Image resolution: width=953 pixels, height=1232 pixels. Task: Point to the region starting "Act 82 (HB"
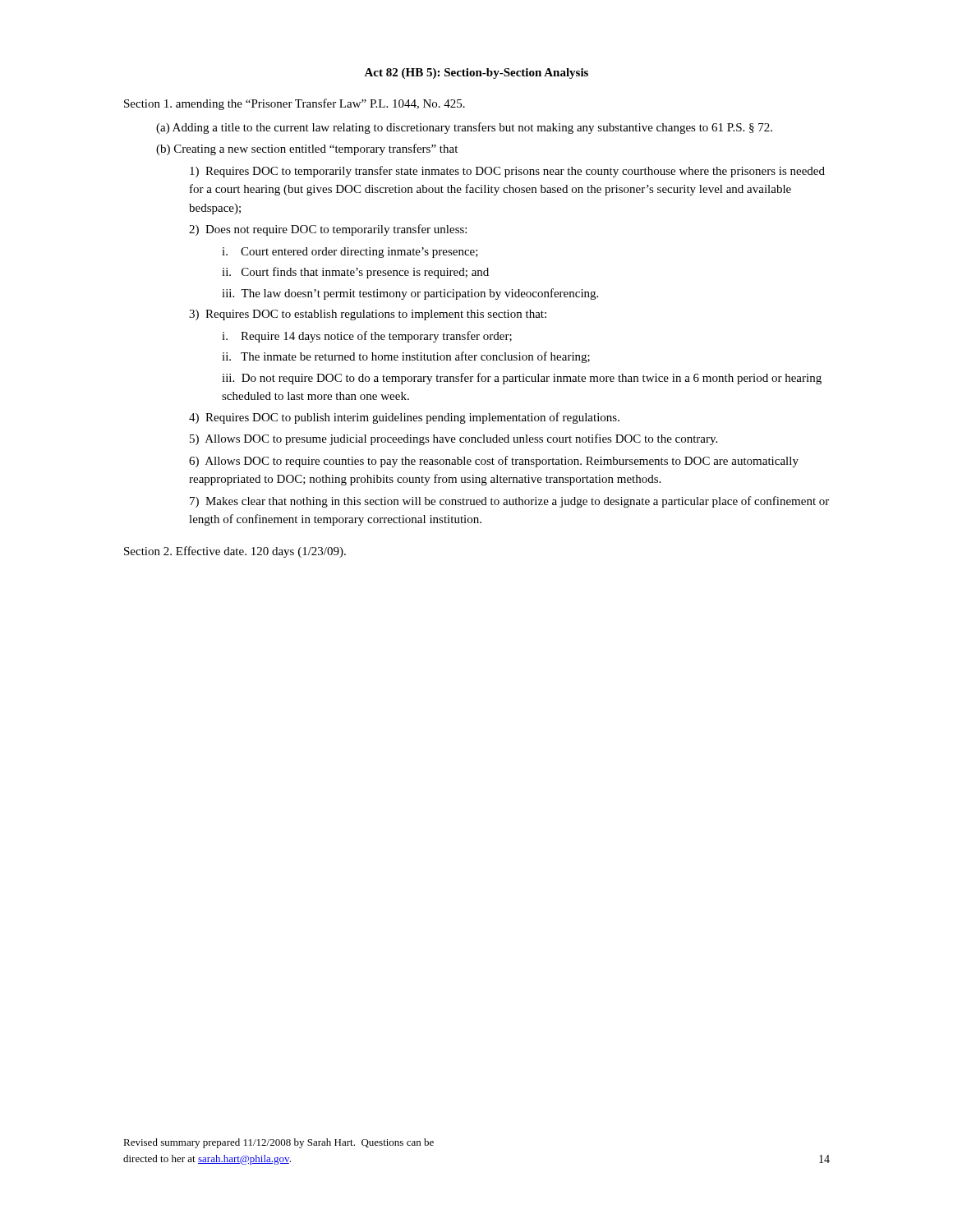click(x=476, y=72)
